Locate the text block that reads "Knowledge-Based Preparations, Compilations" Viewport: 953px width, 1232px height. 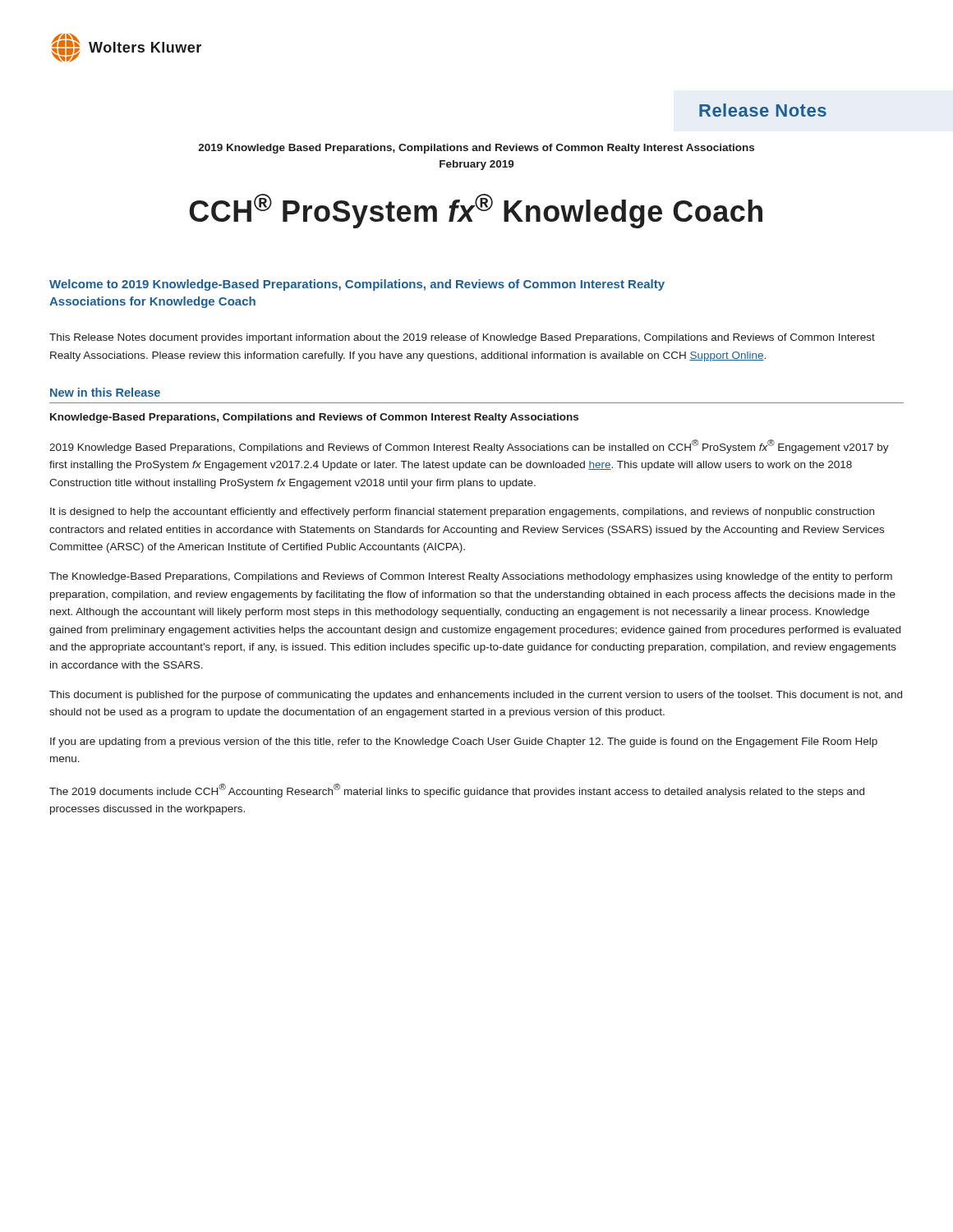coord(476,417)
